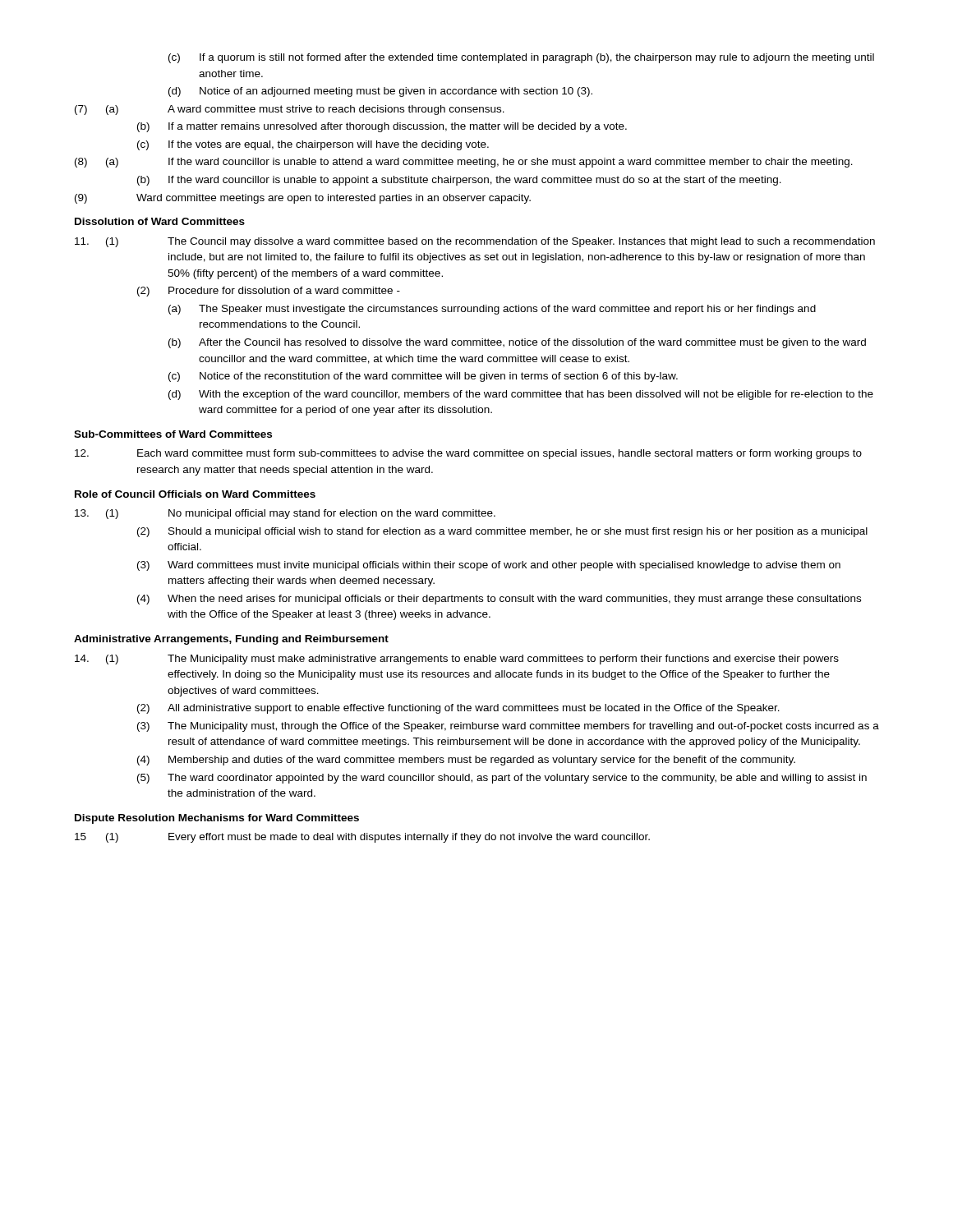953x1232 pixels.
Task: Find the block on this page that starts "(3) The Municipality must,"
Action: click(x=476, y=734)
